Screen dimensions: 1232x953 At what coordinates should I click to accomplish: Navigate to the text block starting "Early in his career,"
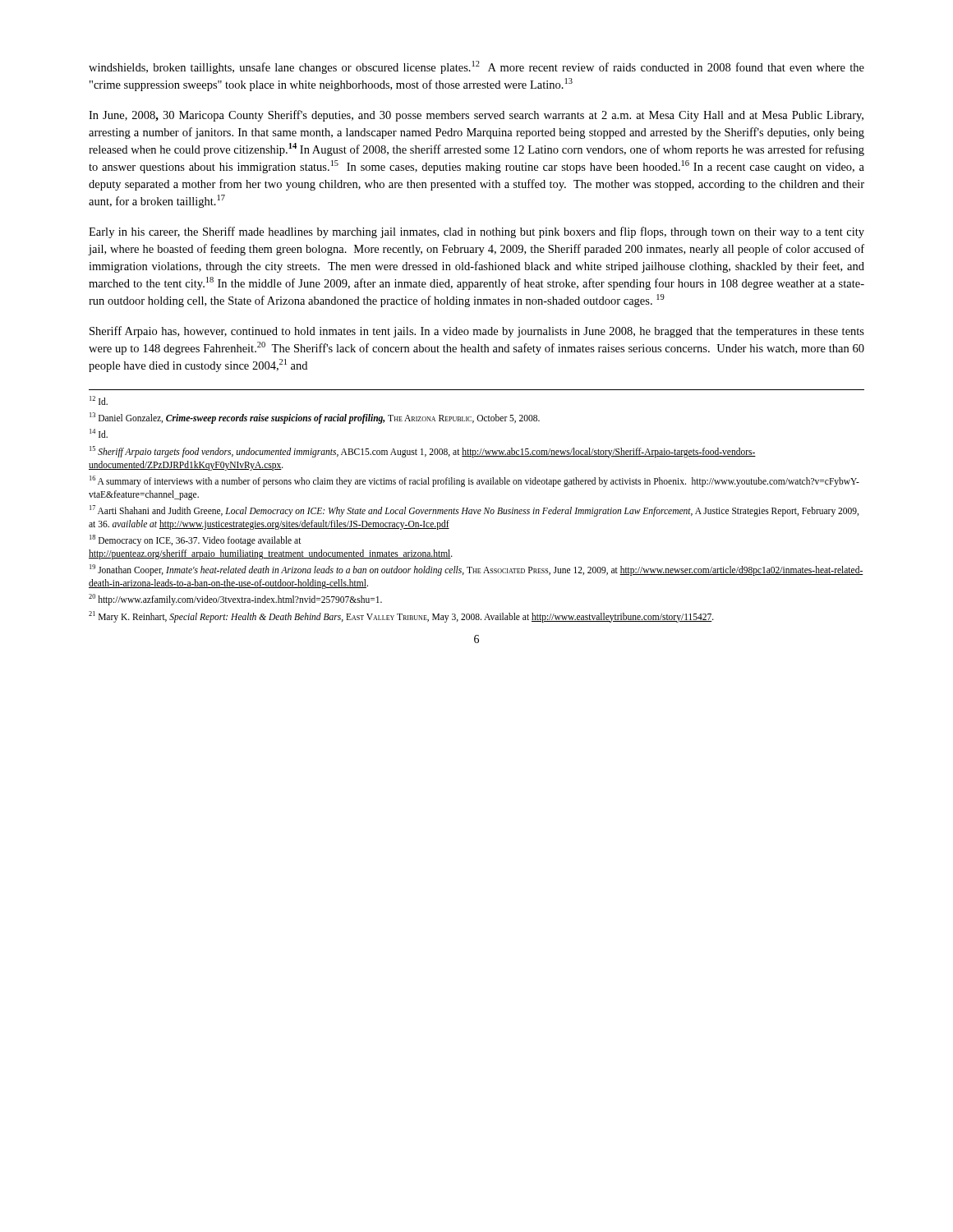point(476,266)
